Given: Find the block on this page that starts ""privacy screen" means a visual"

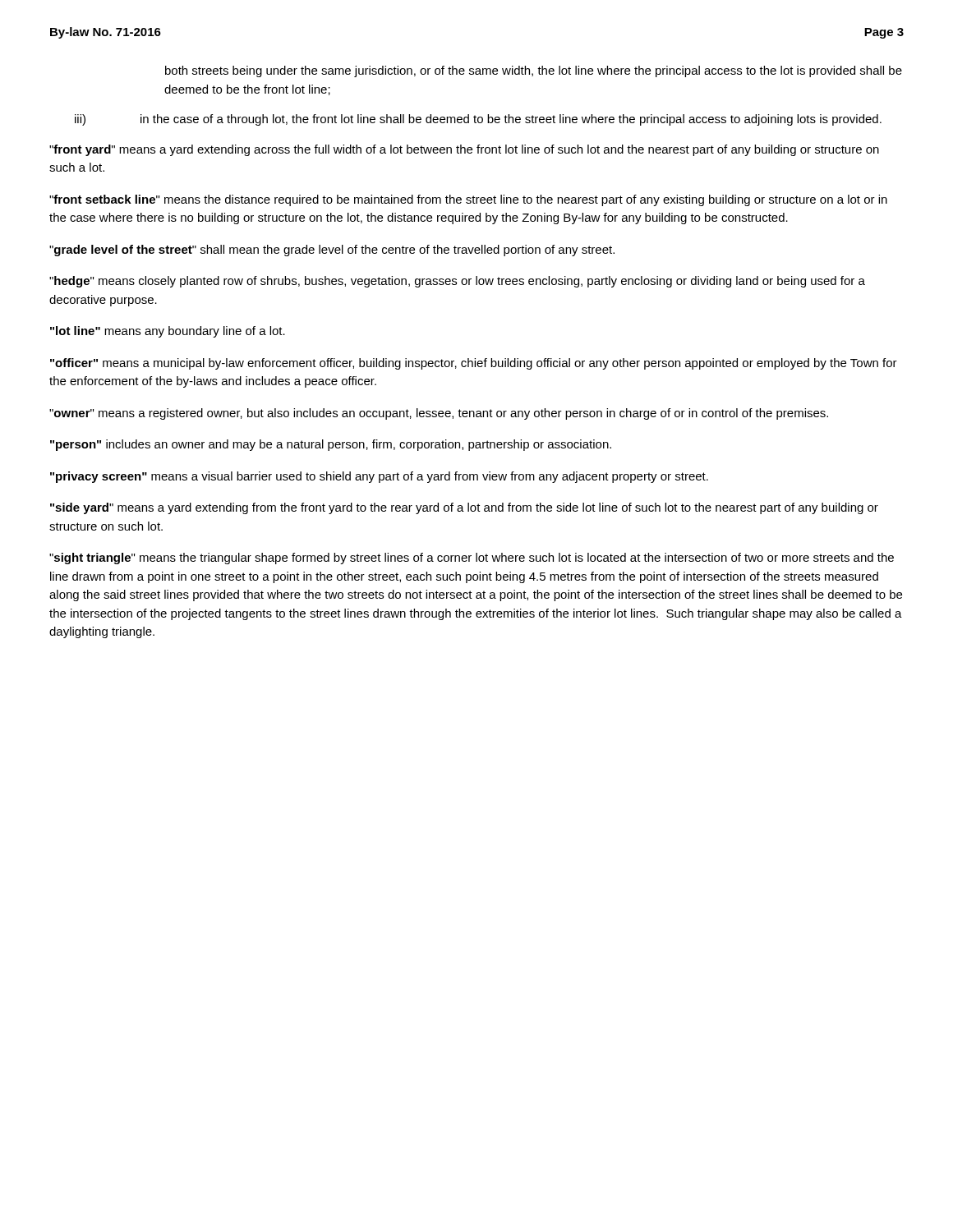Looking at the screenshot, I should tap(379, 476).
